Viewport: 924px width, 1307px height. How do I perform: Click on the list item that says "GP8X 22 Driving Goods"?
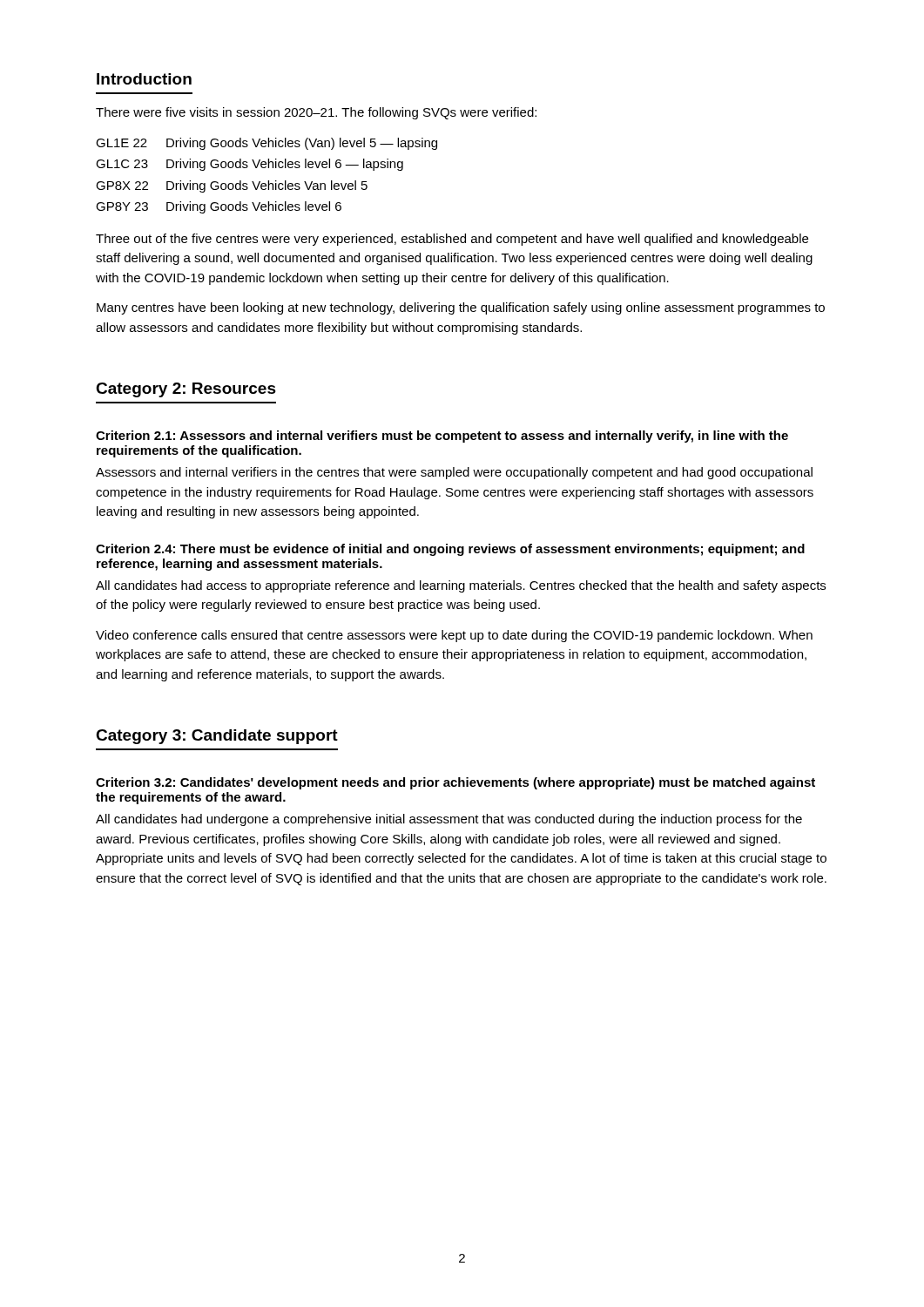pos(232,185)
